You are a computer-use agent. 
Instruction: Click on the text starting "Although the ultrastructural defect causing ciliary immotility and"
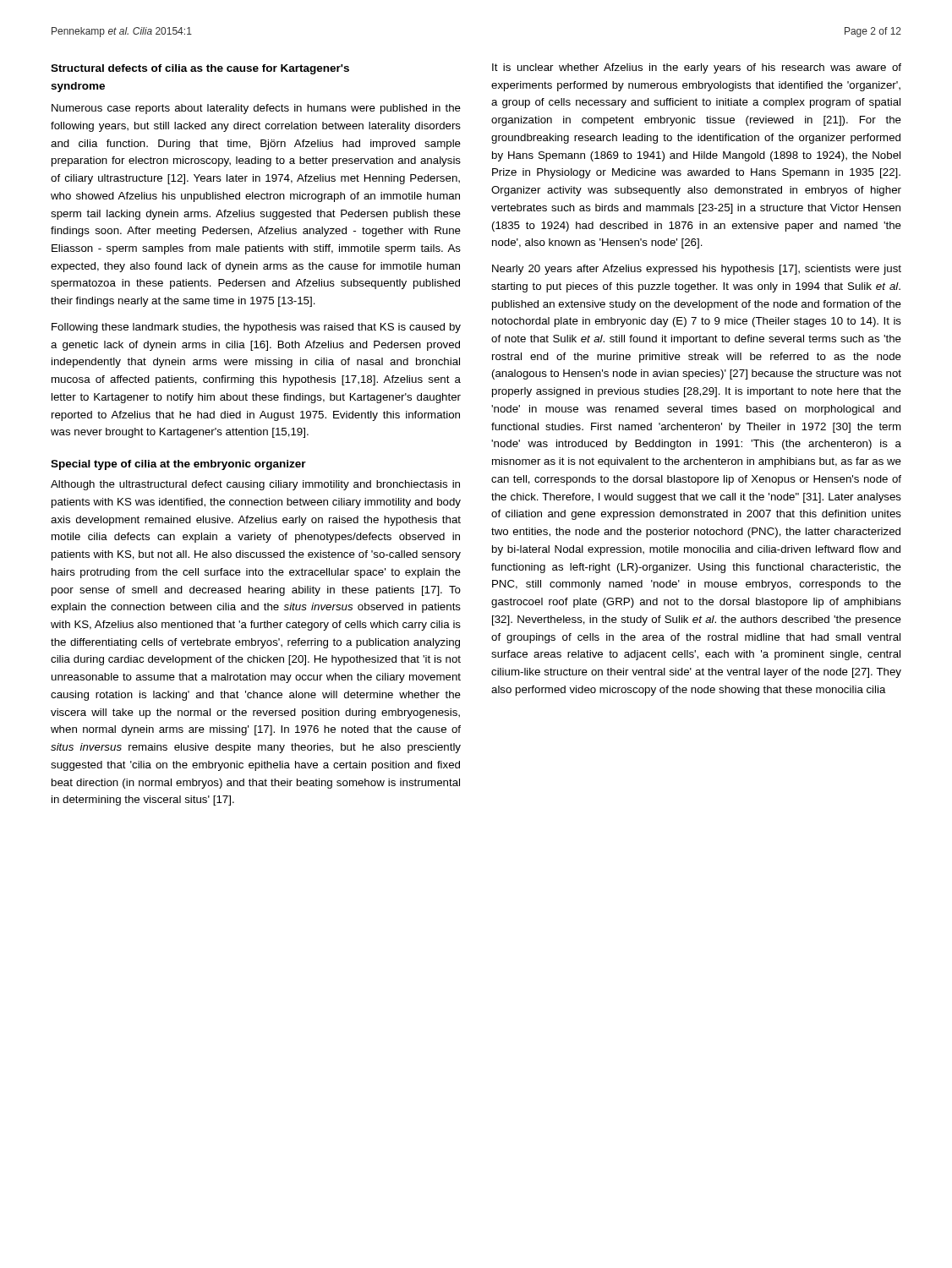(256, 642)
